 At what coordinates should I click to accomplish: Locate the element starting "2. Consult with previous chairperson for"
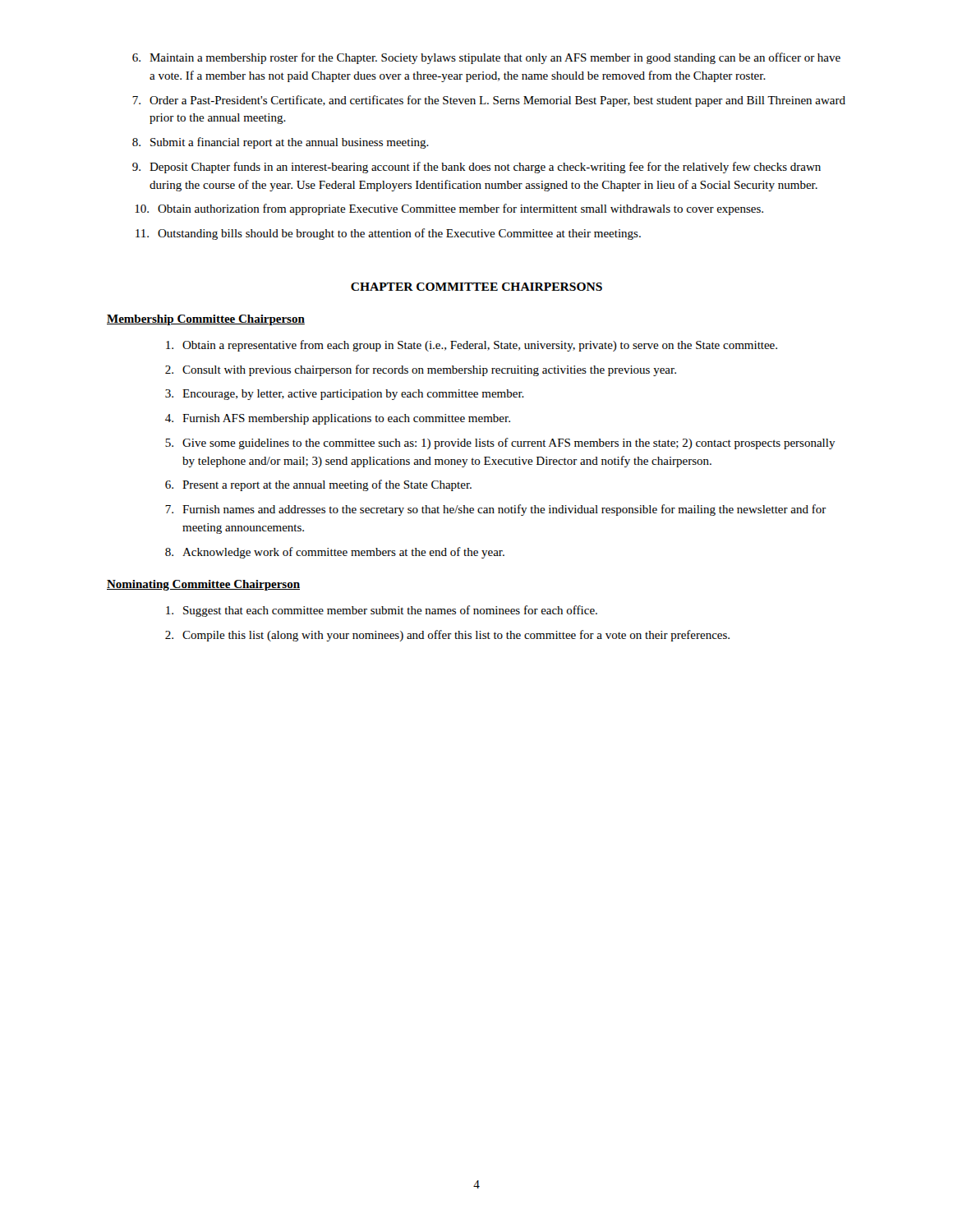tap(493, 370)
